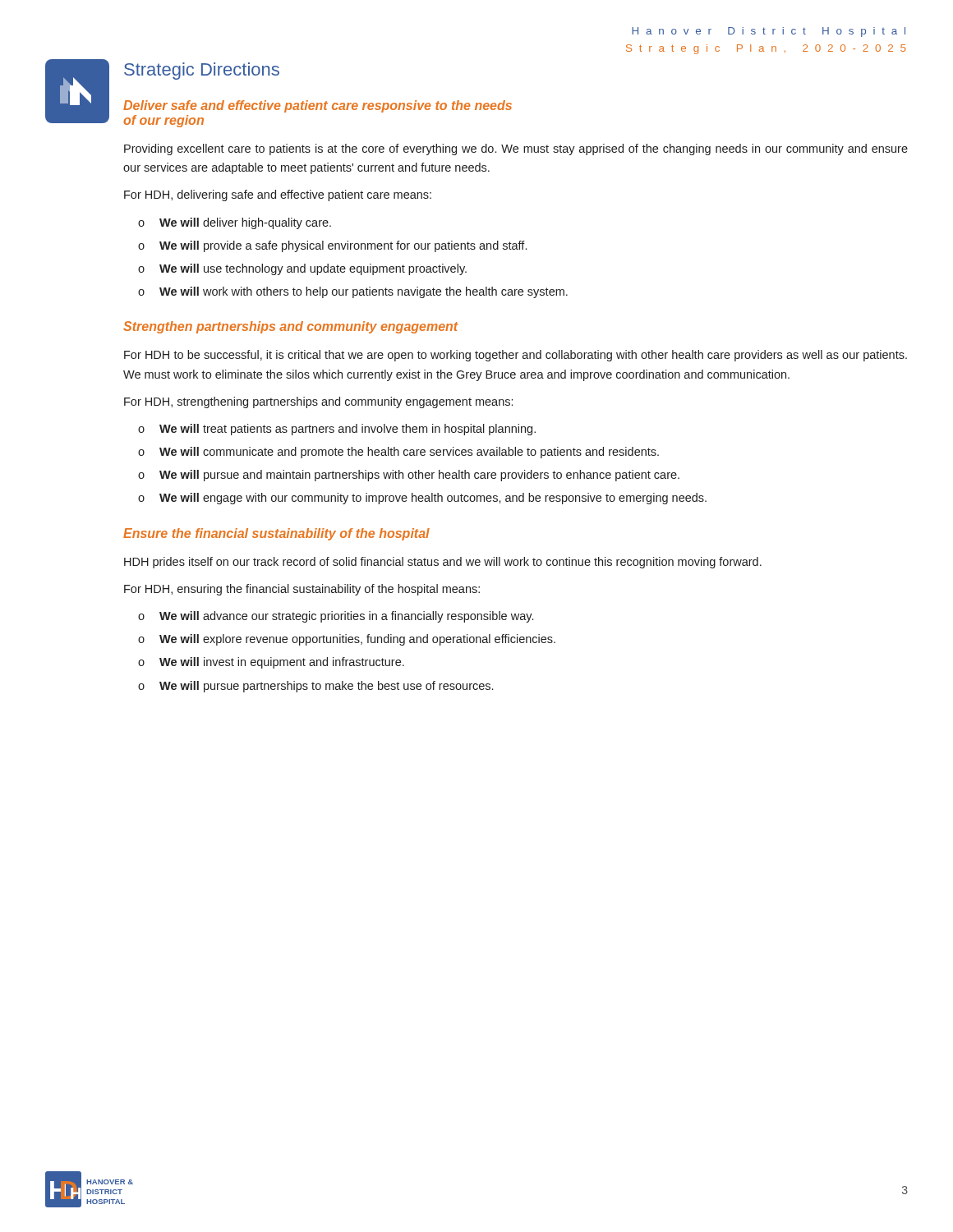This screenshot has width=953, height=1232.
Task: Select the passage starting "o We will use"
Action: point(302,269)
